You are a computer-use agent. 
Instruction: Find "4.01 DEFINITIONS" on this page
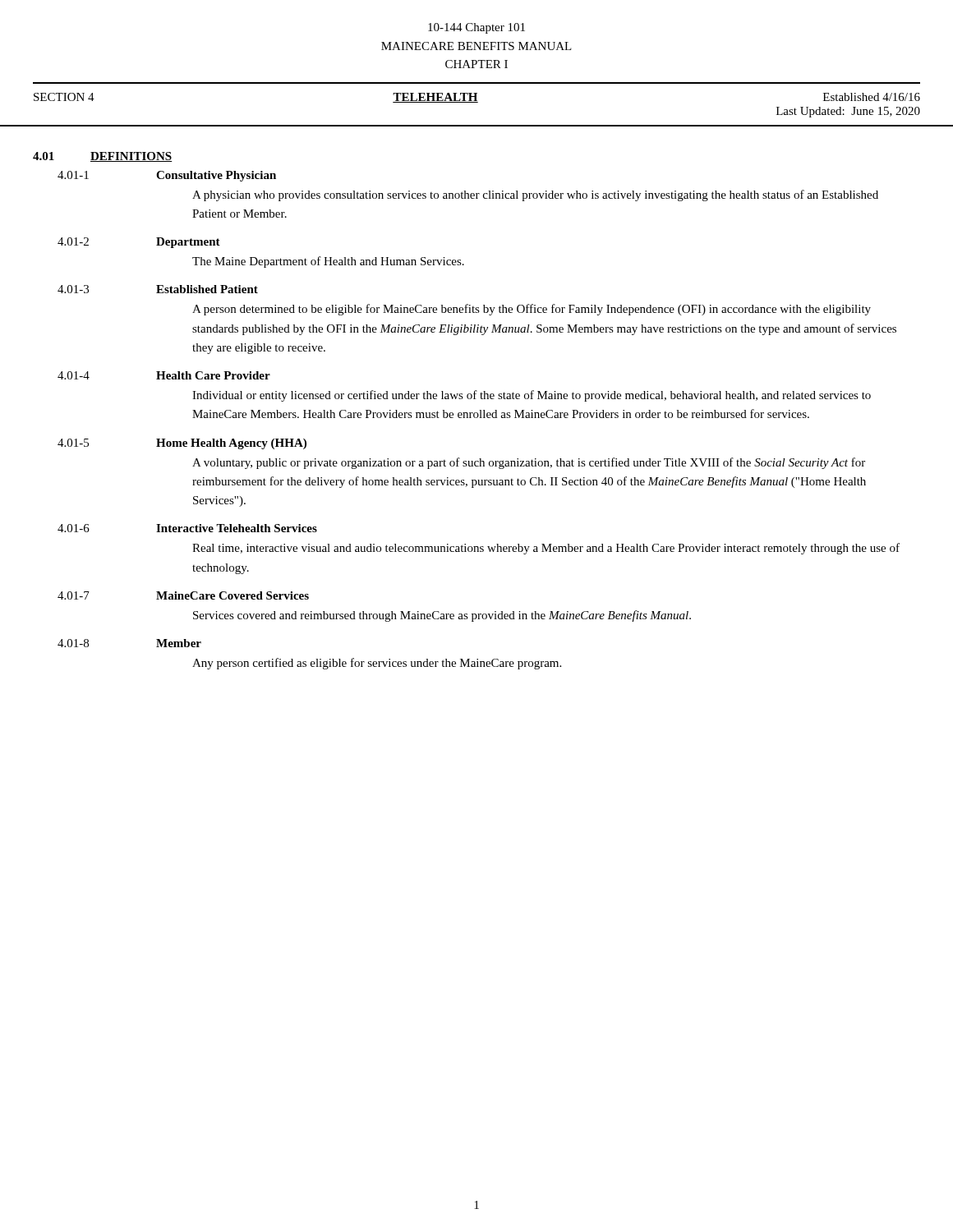102,156
